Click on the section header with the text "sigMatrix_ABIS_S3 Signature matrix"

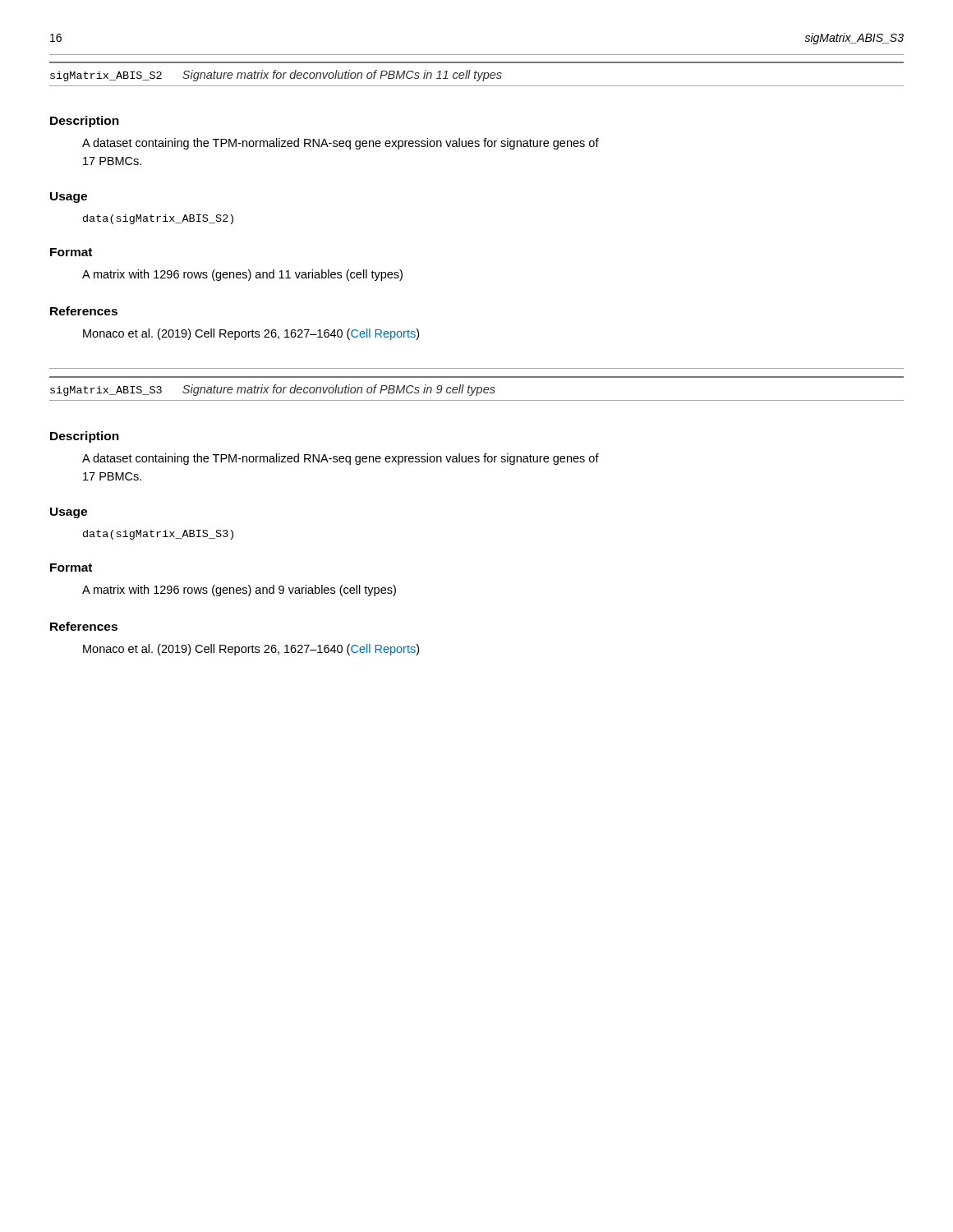point(476,388)
